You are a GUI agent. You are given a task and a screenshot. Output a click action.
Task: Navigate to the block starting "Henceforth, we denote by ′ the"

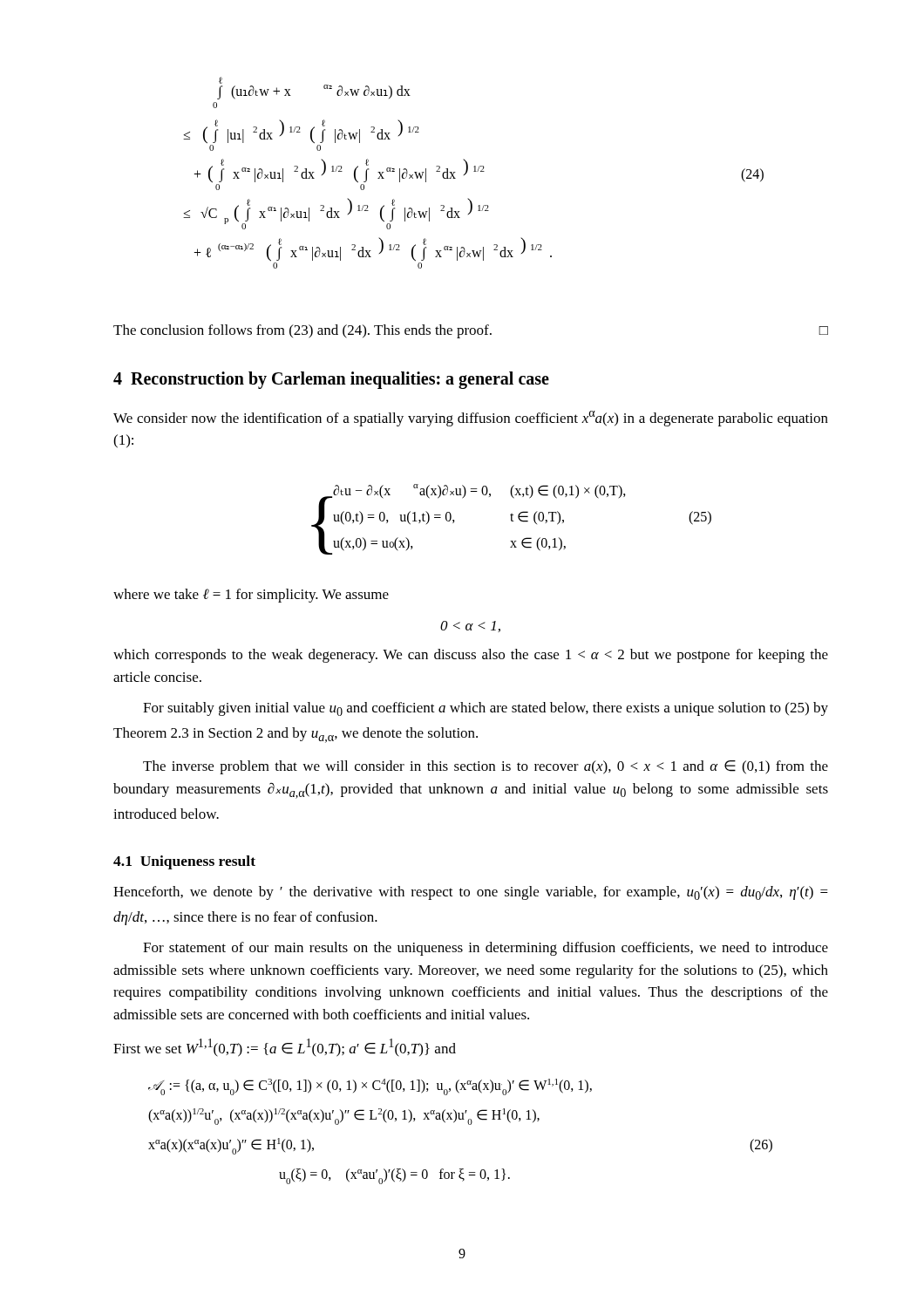point(471,904)
